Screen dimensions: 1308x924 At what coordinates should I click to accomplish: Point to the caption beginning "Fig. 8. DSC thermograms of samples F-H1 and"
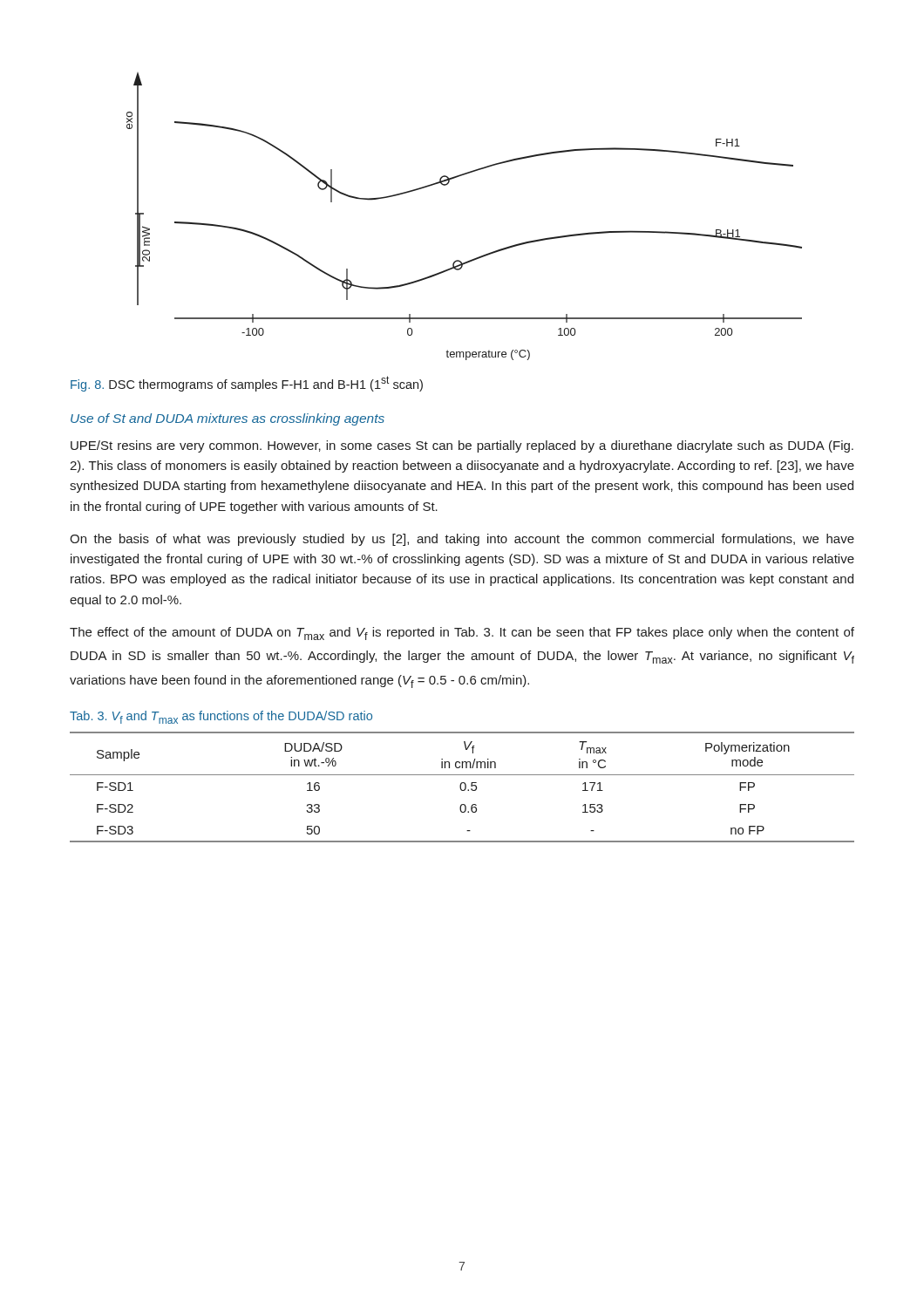247,383
